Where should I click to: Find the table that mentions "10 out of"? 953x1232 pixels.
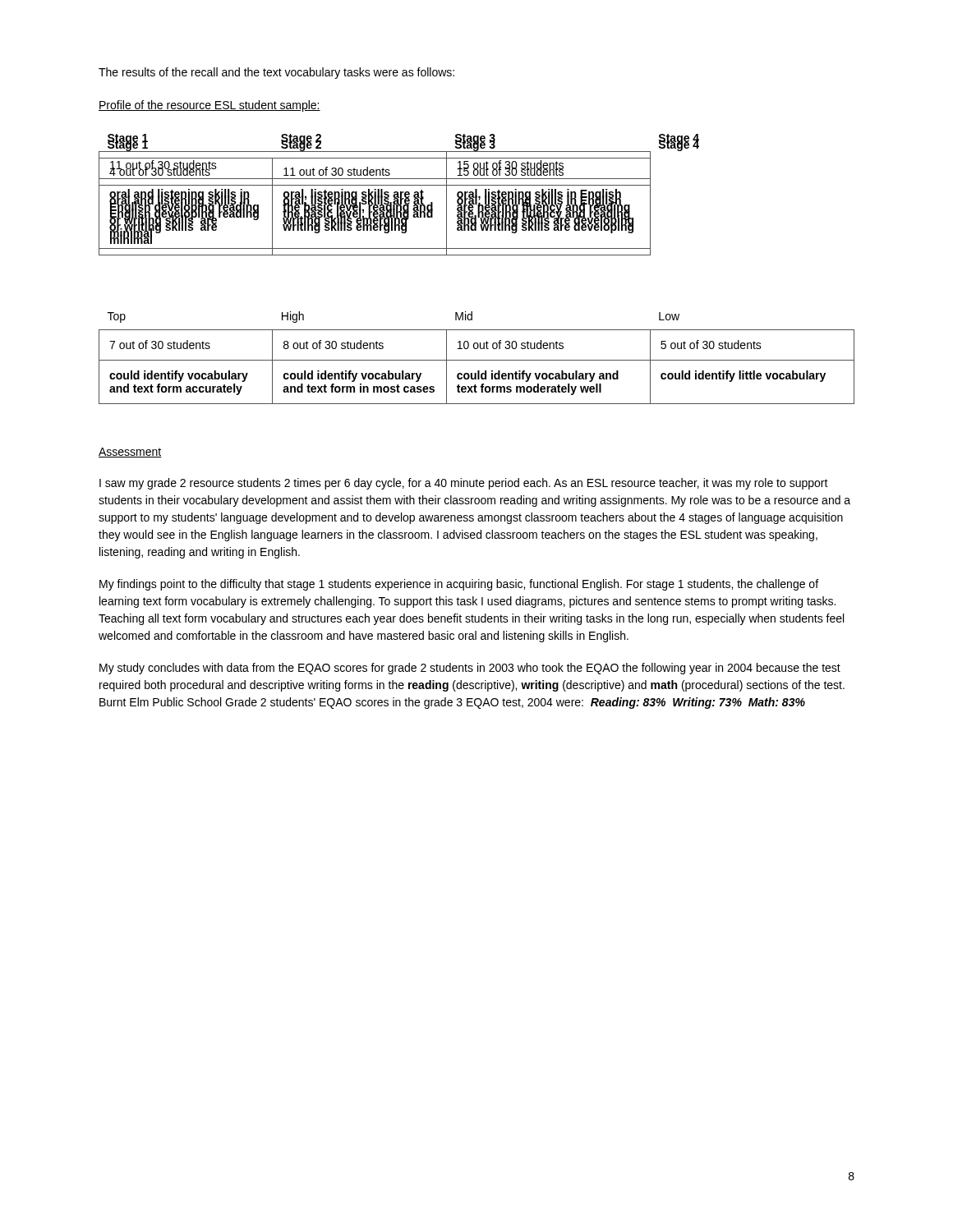pos(476,354)
